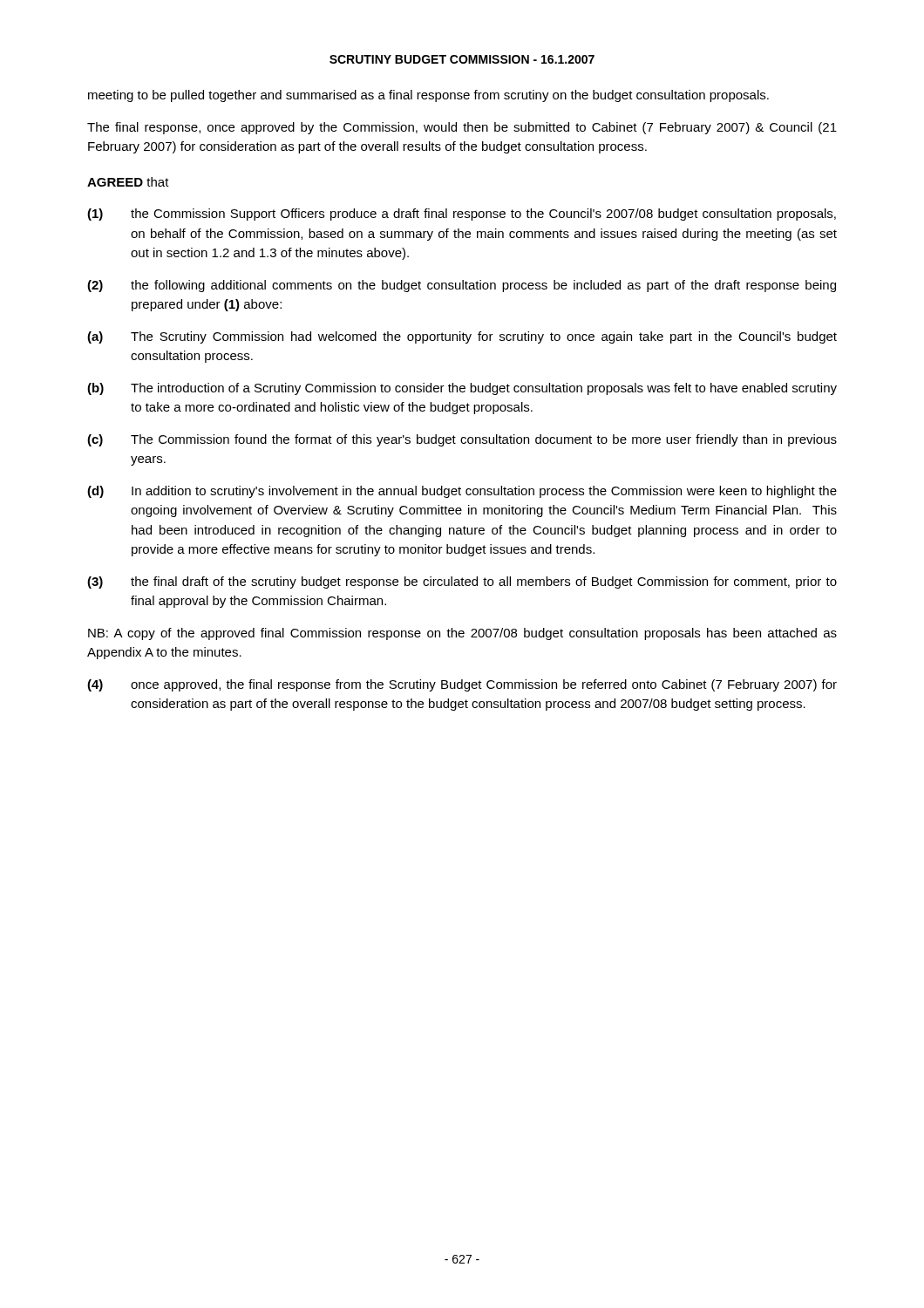Point to the element starting "(4) once approved, the final response from"

[x=462, y=694]
